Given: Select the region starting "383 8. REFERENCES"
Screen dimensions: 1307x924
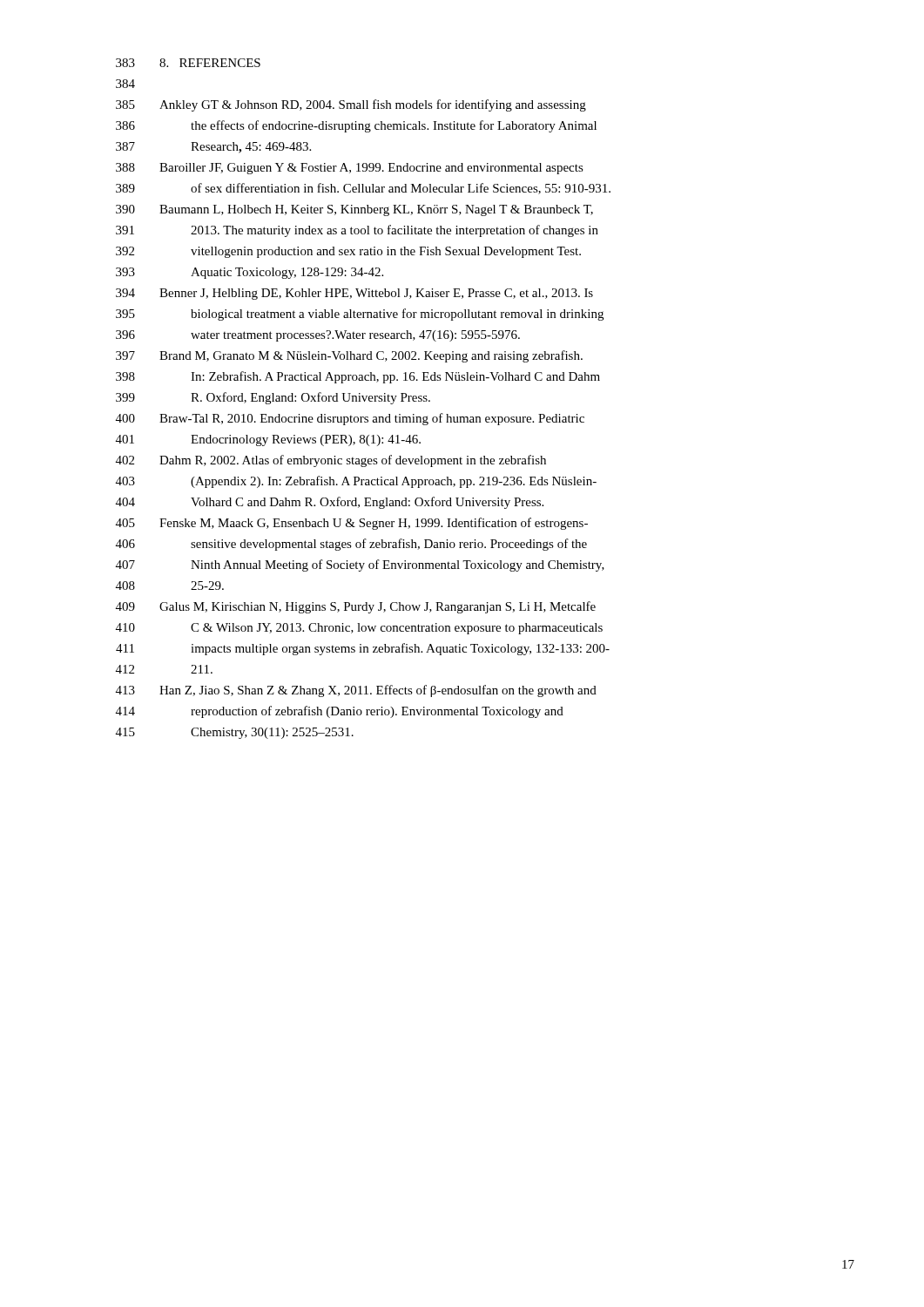Looking at the screenshot, I should tap(188, 63).
